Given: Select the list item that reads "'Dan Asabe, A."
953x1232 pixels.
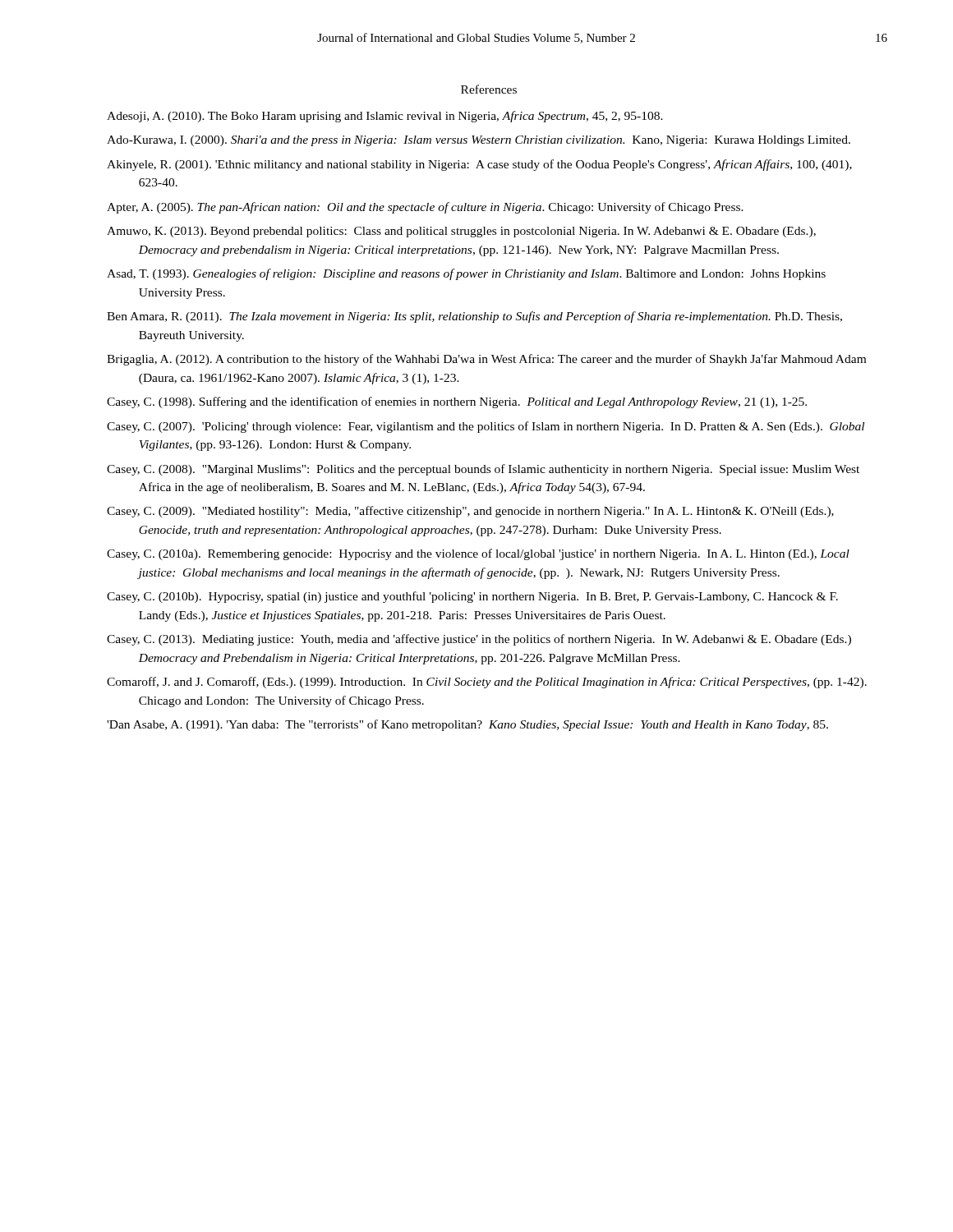Looking at the screenshot, I should pyautogui.click(x=468, y=724).
